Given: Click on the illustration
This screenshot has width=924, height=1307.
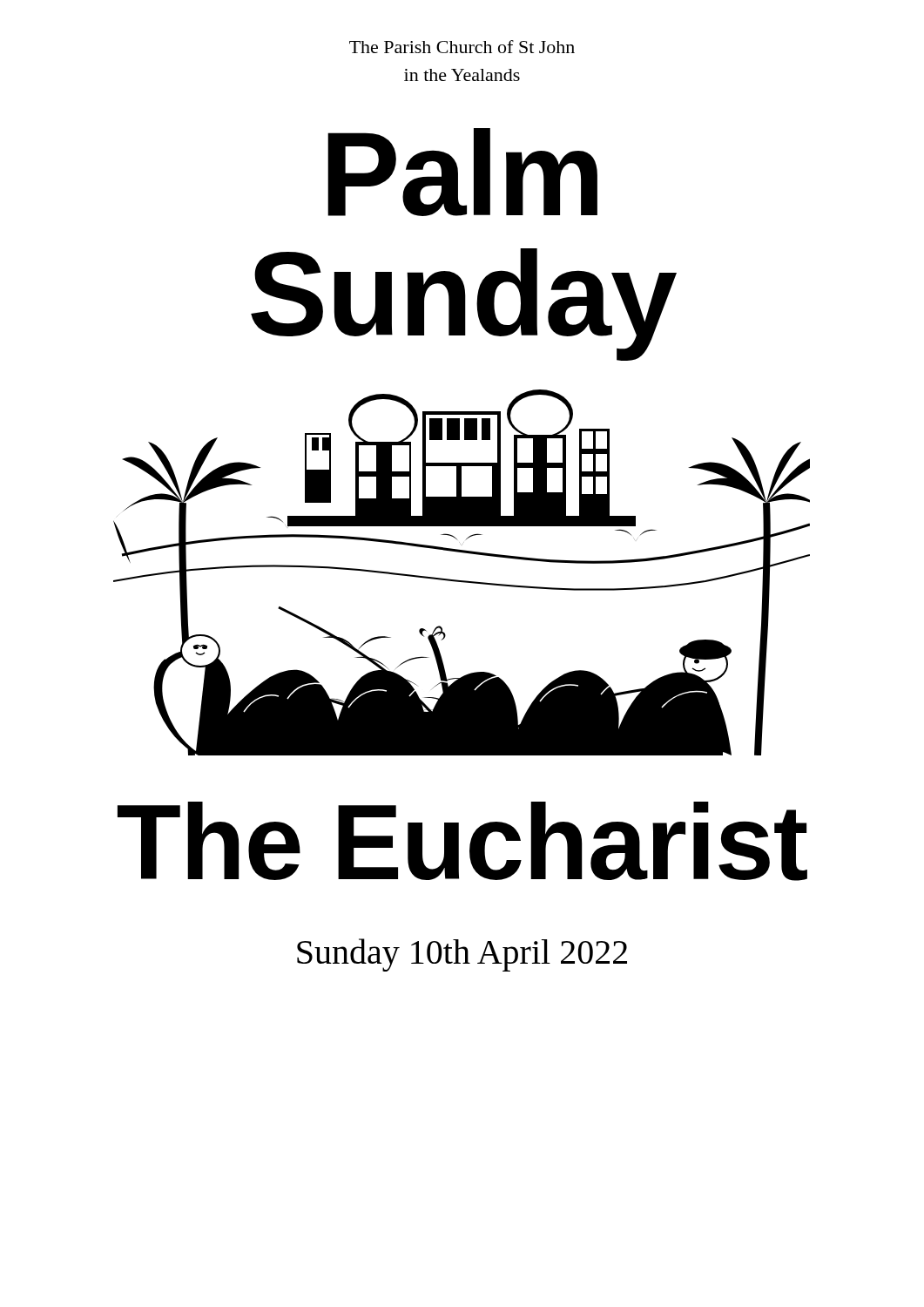Looking at the screenshot, I should 462,568.
